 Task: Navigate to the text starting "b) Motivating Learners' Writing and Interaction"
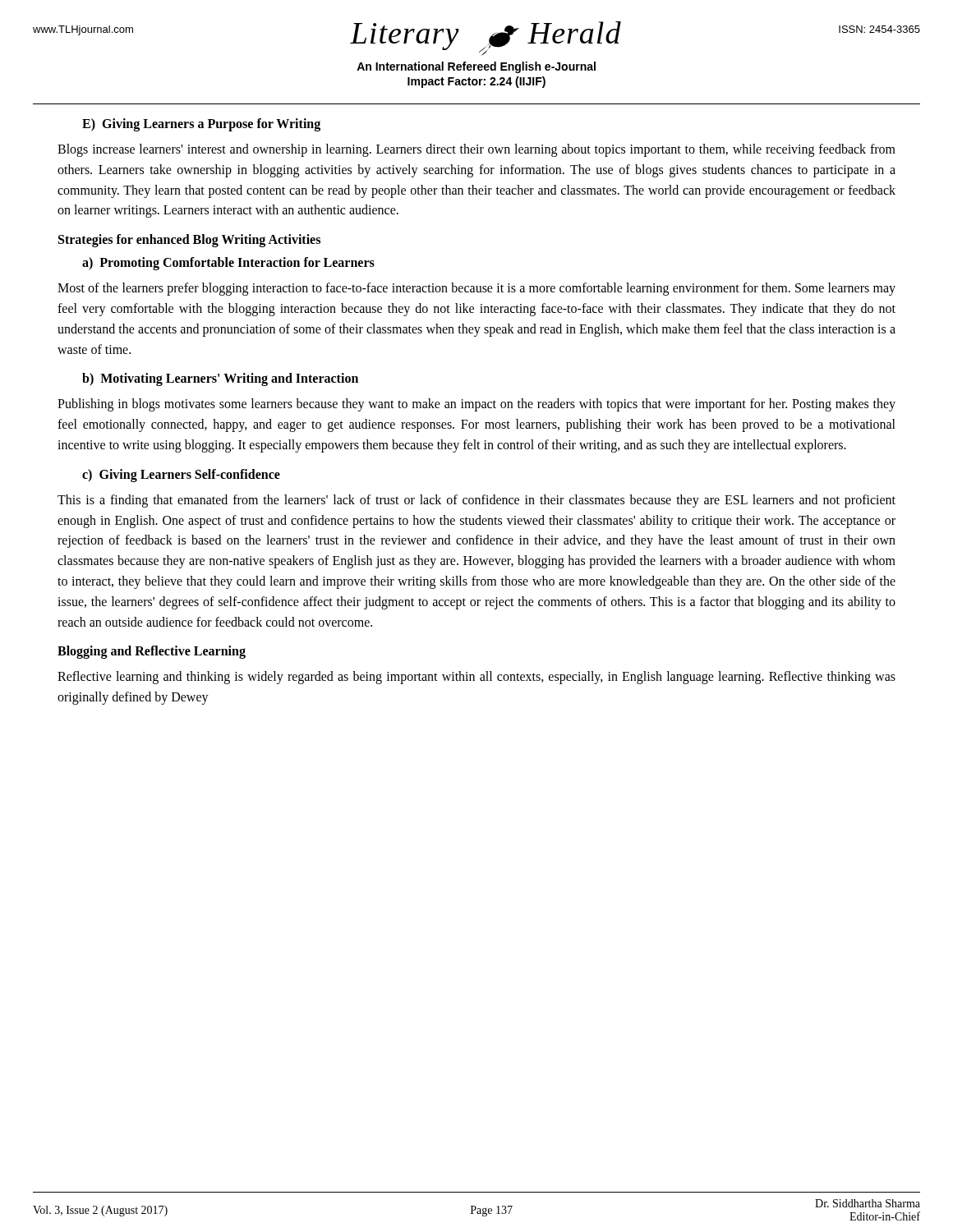tap(220, 379)
